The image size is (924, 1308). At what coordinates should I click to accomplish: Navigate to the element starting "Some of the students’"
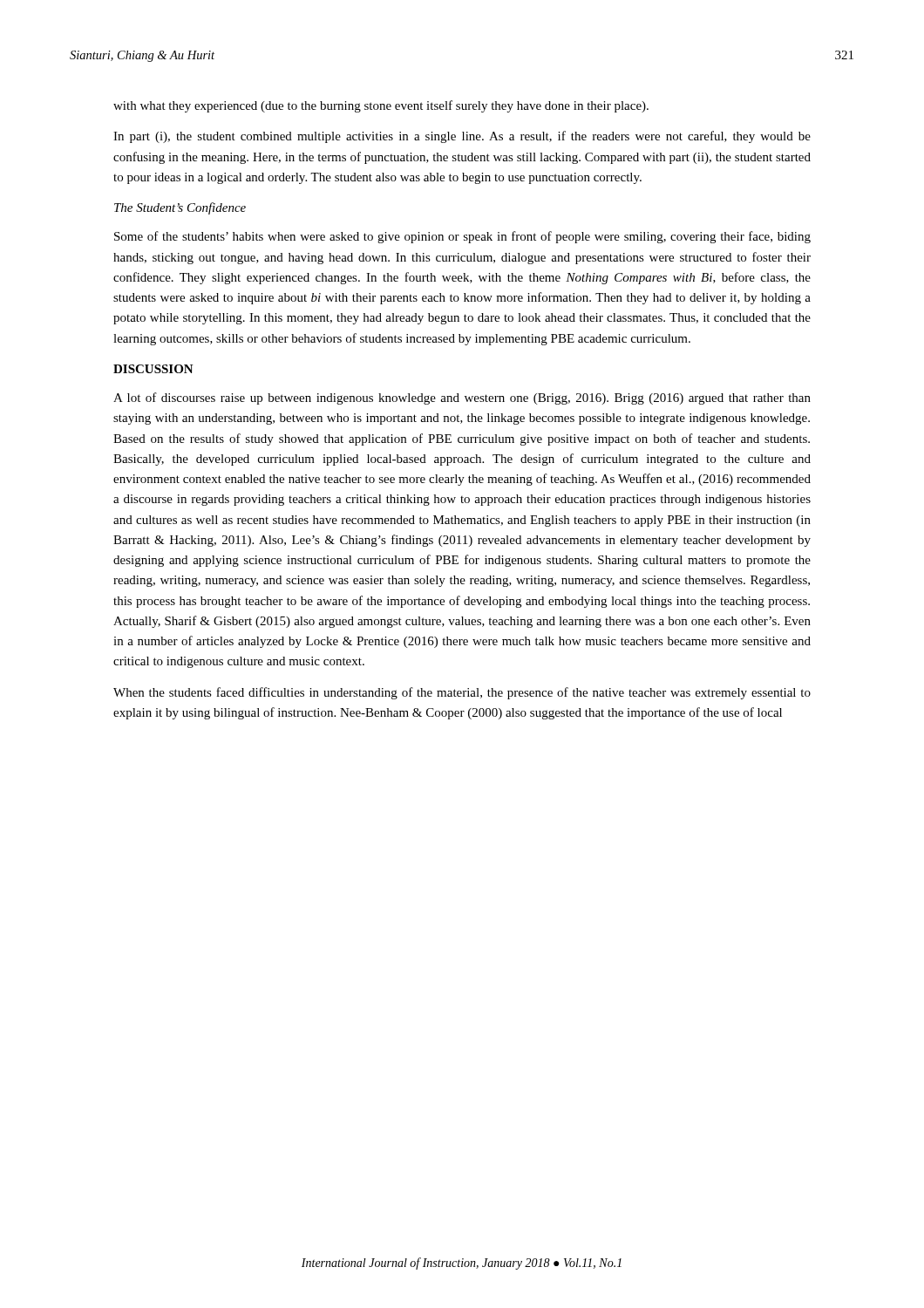pyautogui.click(x=462, y=287)
